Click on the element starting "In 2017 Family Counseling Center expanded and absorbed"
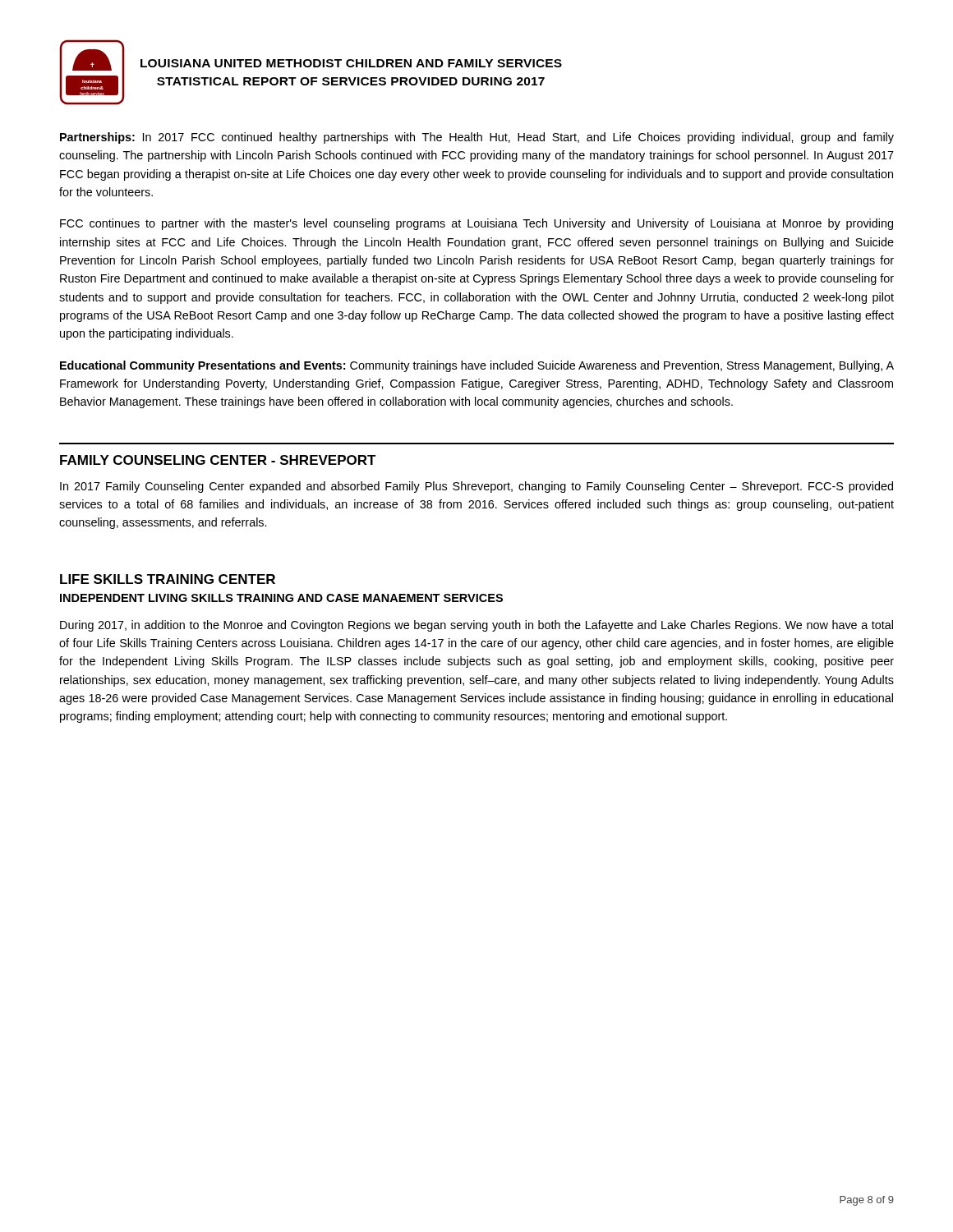Viewport: 953px width, 1232px height. (x=476, y=504)
